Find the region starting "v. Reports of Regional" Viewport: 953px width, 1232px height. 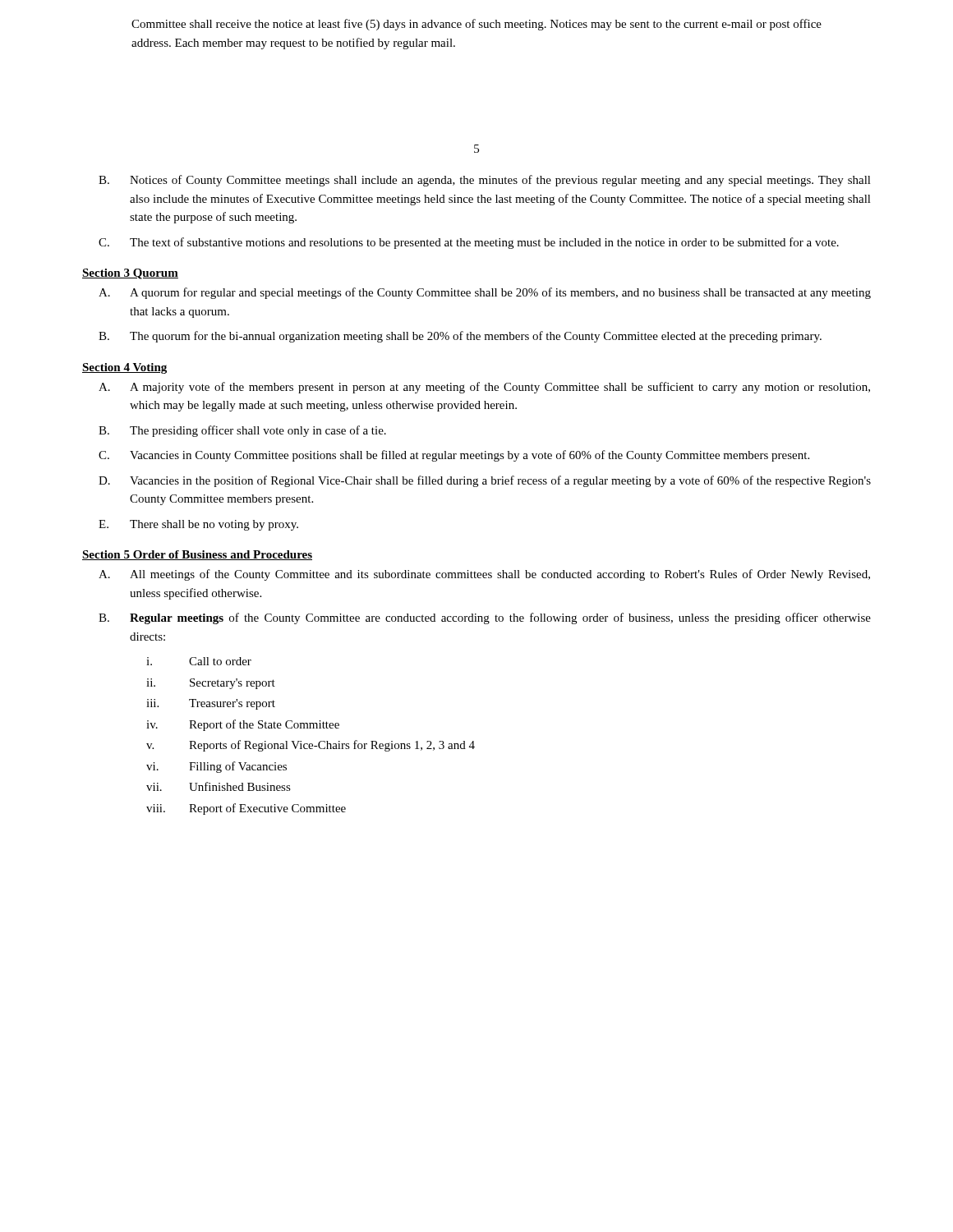pyautogui.click(x=311, y=746)
